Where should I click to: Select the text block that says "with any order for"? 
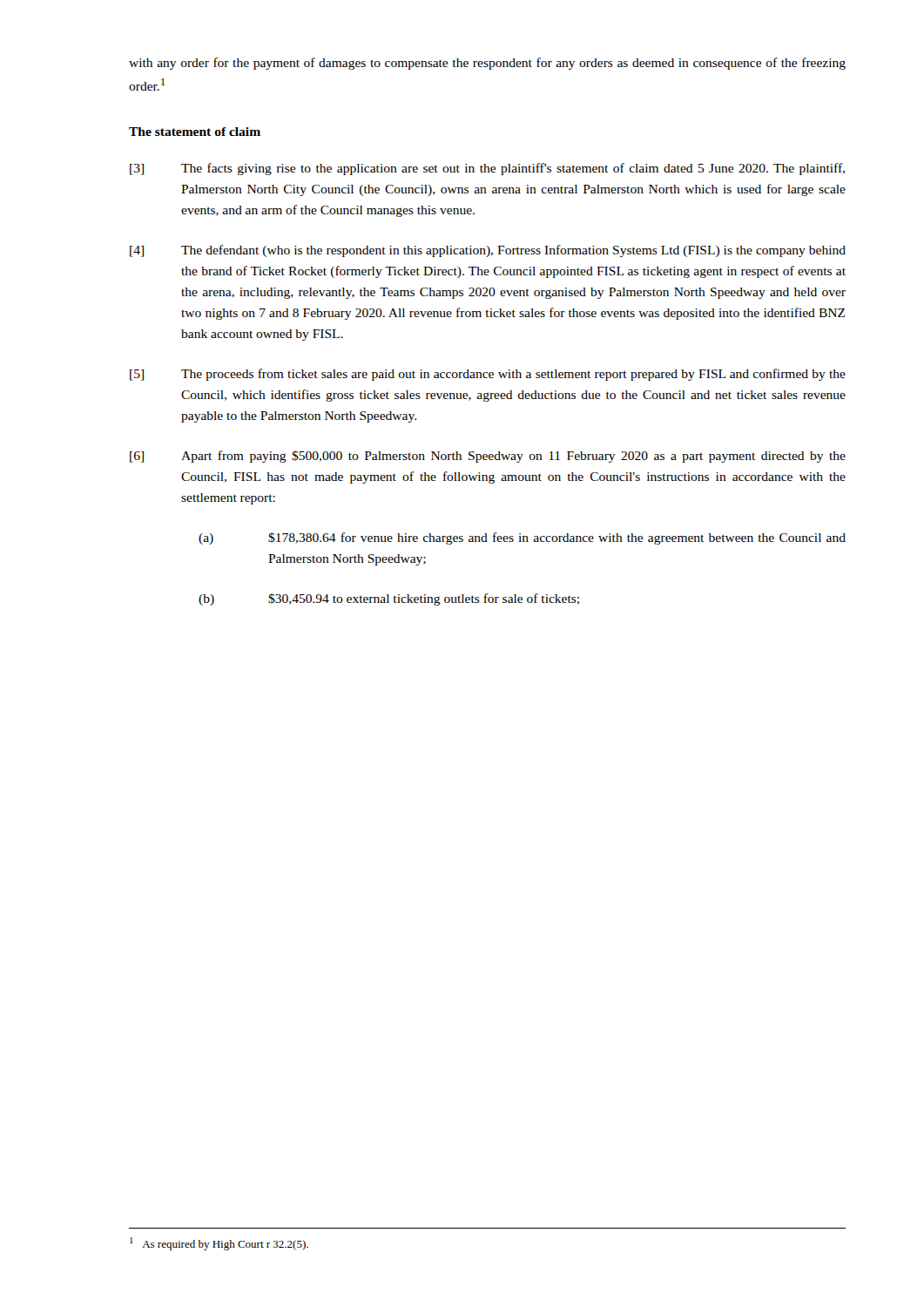(487, 74)
